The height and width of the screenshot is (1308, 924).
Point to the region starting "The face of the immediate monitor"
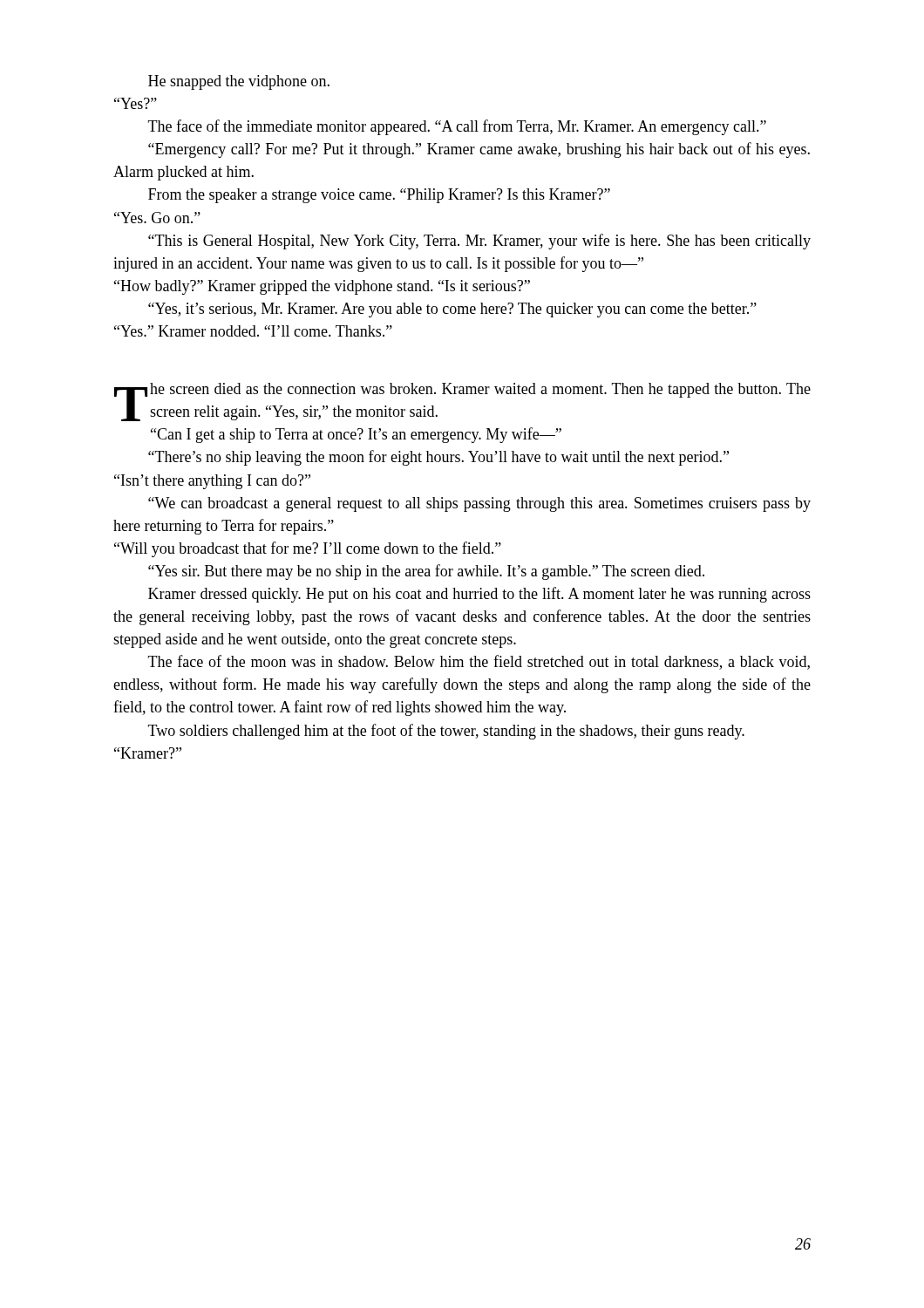tap(462, 127)
